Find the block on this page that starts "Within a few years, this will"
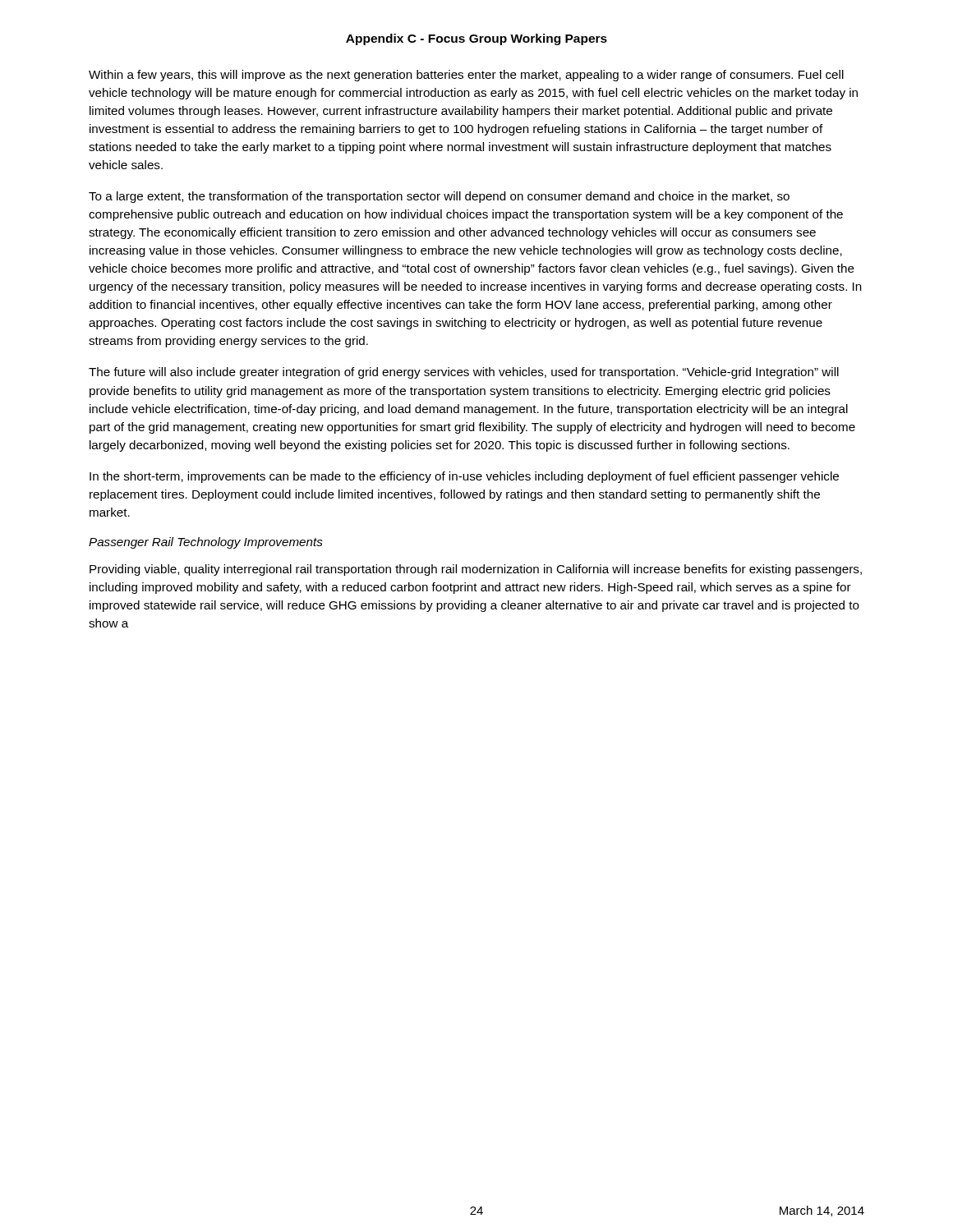953x1232 pixels. (474, 120)
